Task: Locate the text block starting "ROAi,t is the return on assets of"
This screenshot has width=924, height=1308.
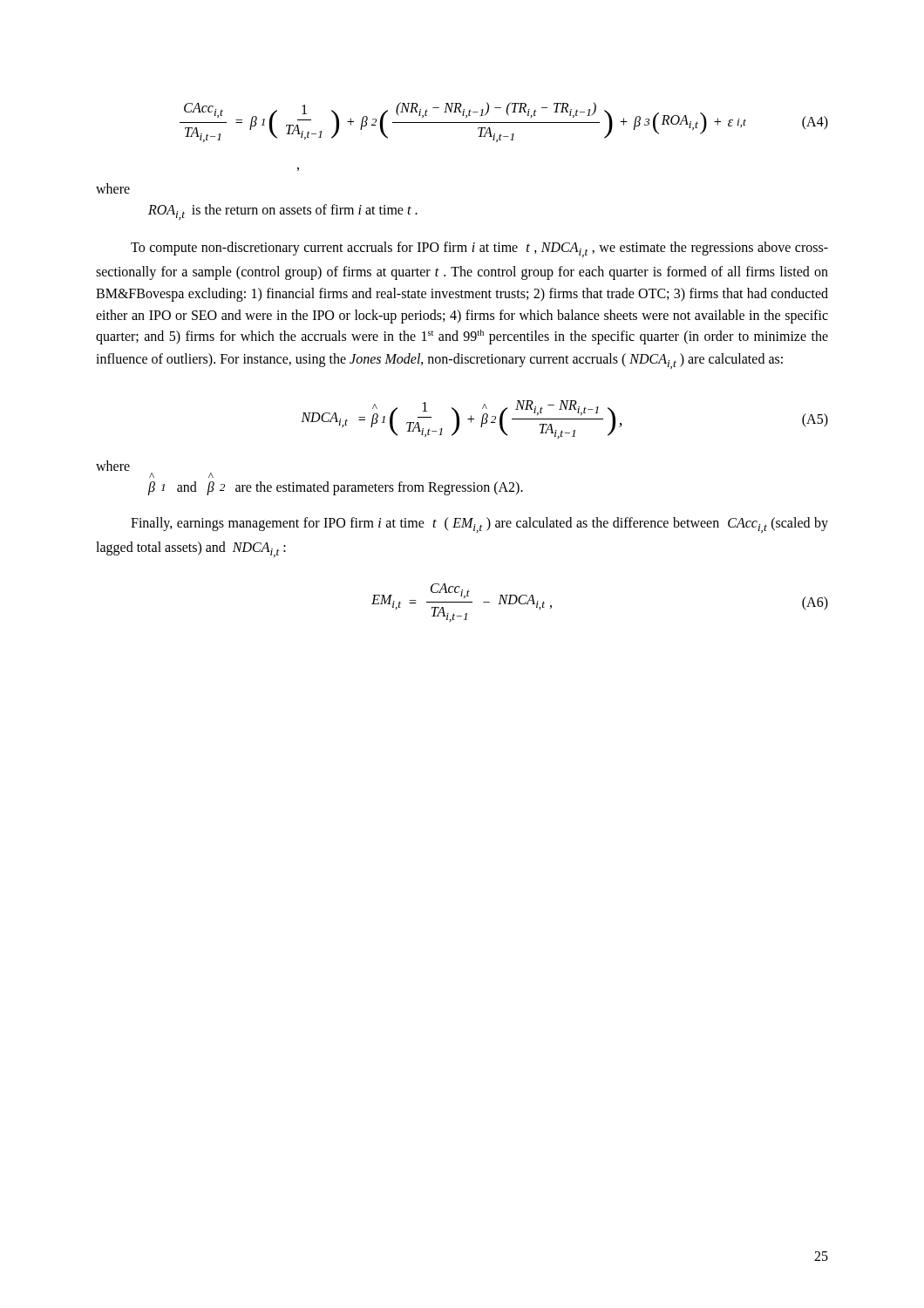Action: tap(283, 212)
